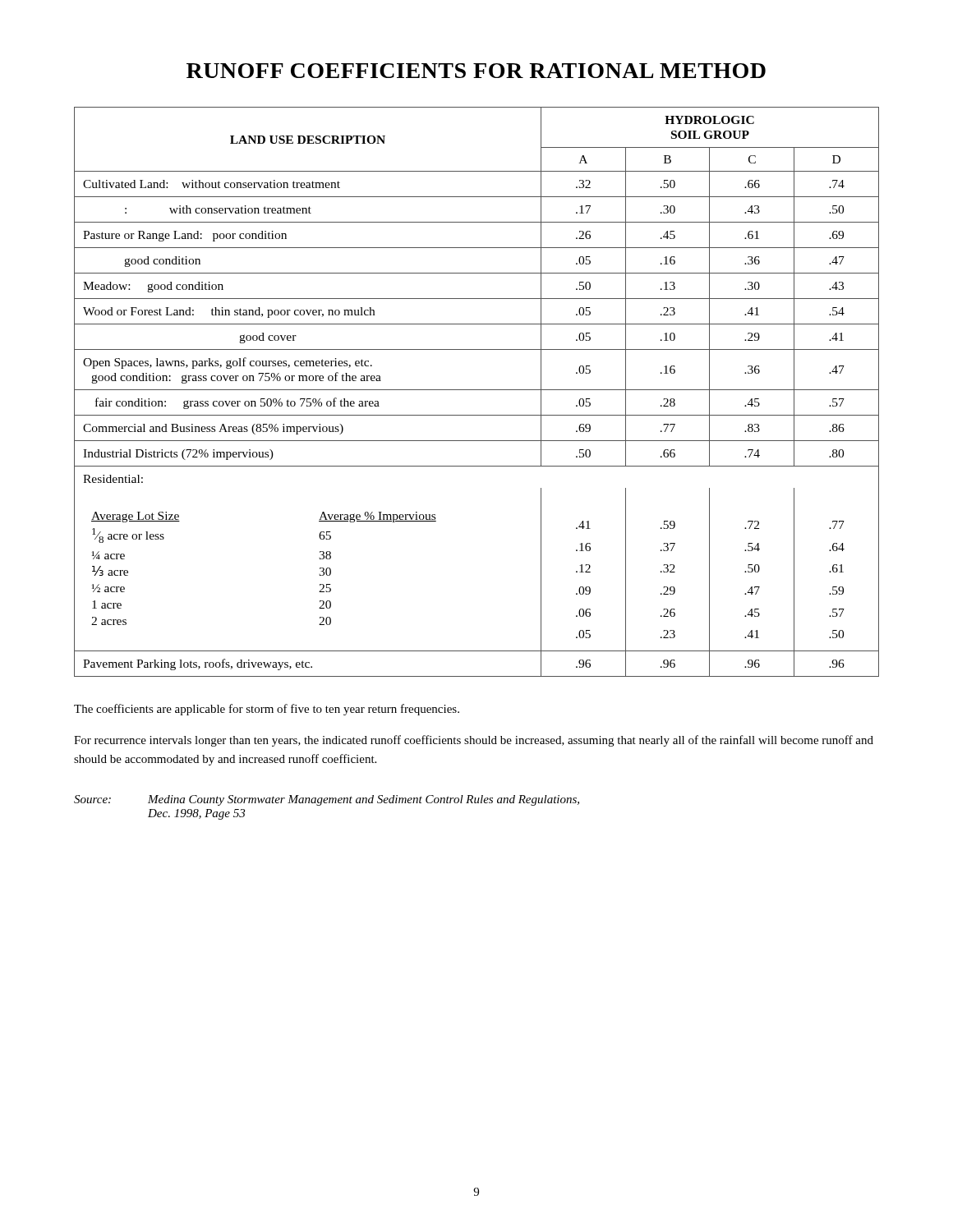
Task: Find the block on this page that starts "The coefficients are applicable for storm of five"
Action: coord(267,709)
